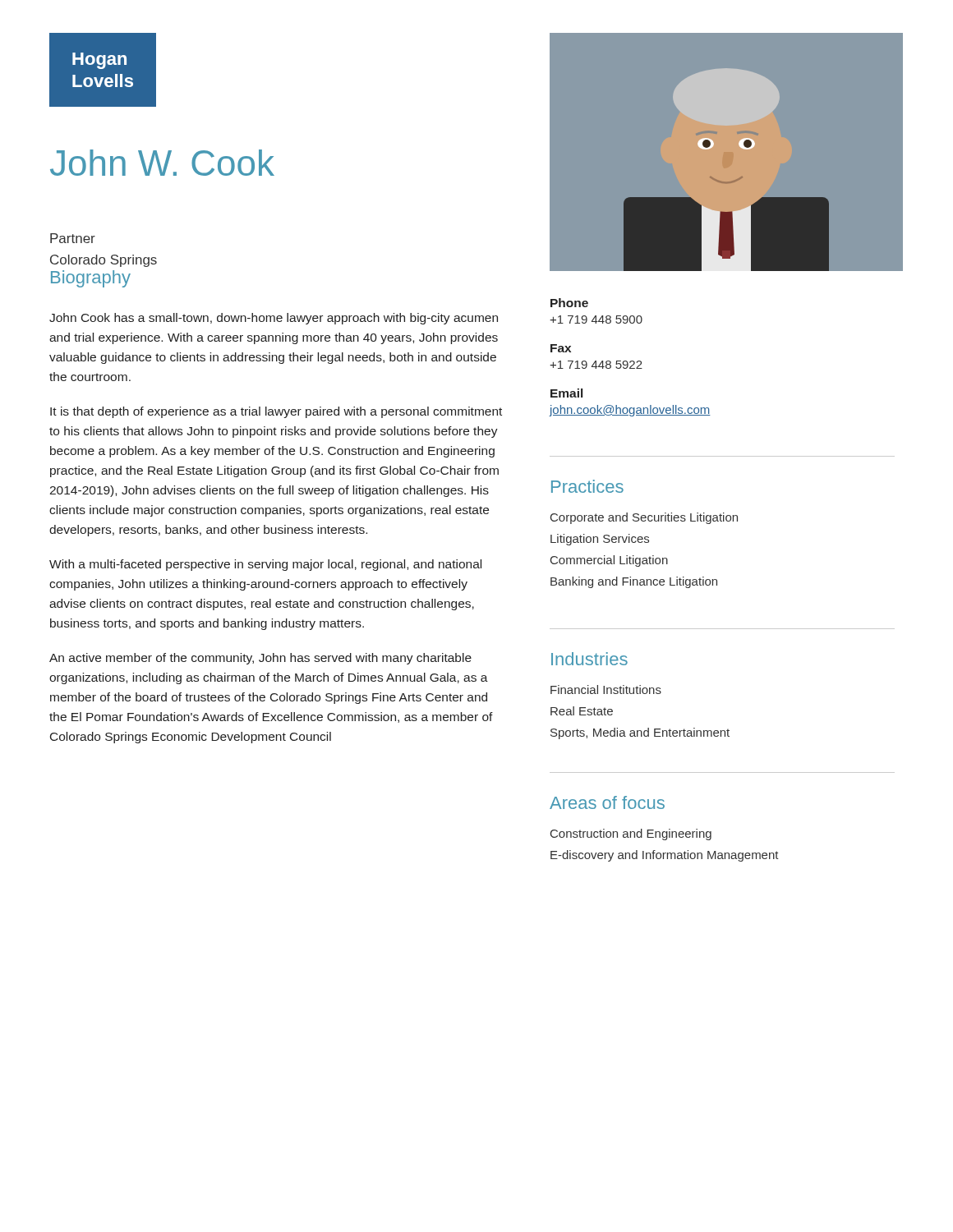
Task: Select the region starting "E-discovery and Information"
Action: 726,855
